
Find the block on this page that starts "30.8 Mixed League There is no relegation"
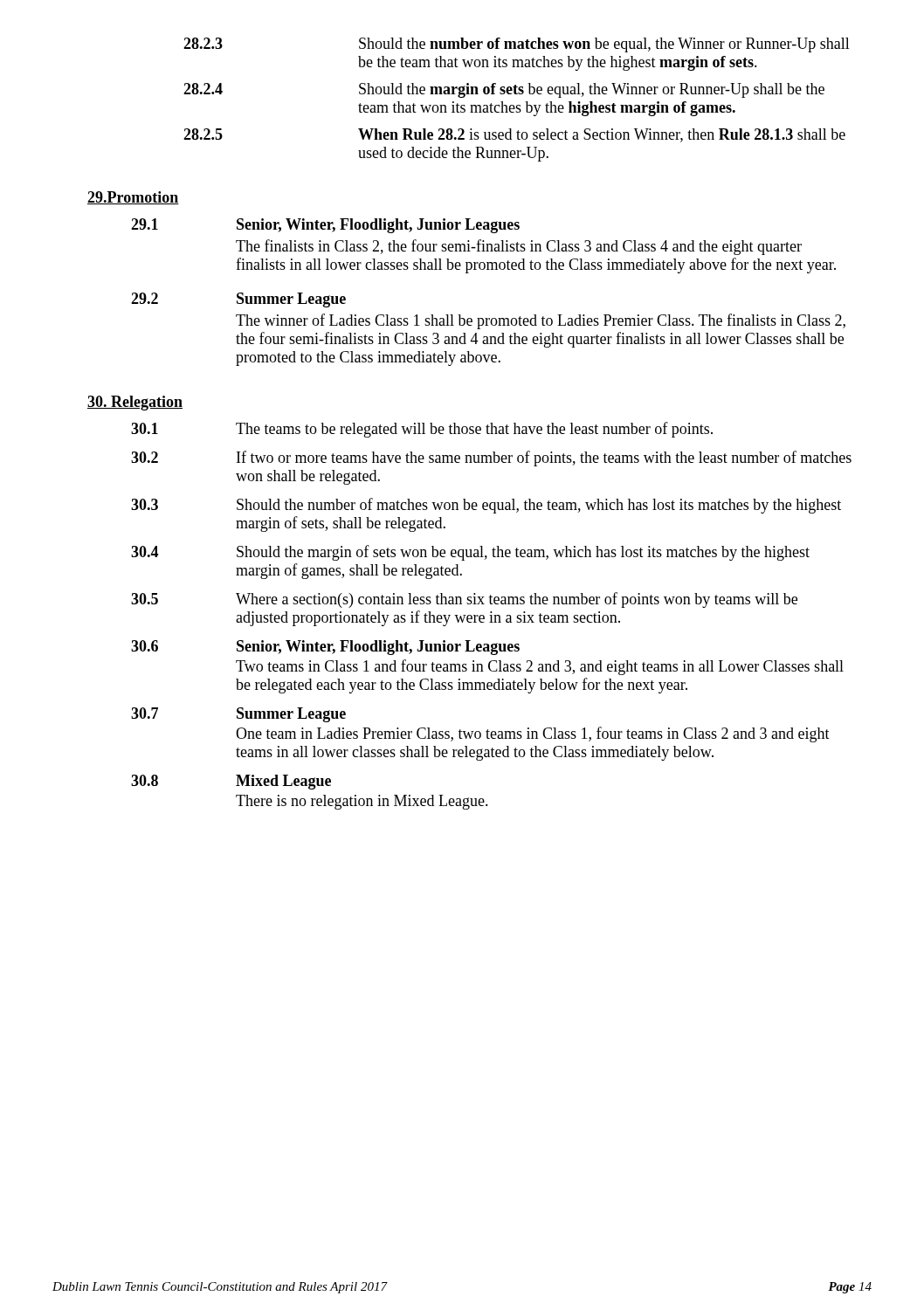pyautogui.click(x=471, y=791)
